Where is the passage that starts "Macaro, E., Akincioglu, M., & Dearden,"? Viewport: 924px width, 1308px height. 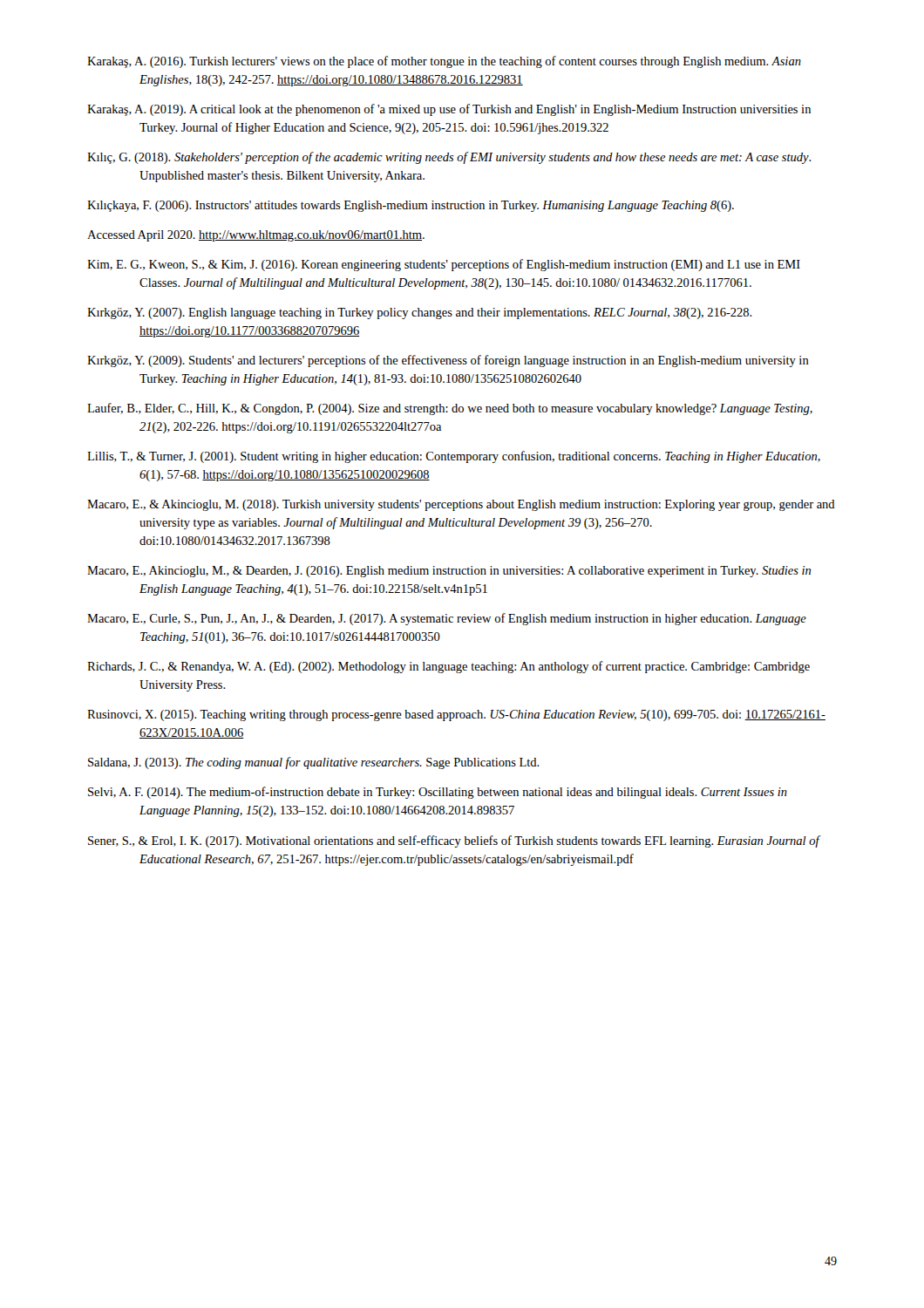click(x=449, y=580)
